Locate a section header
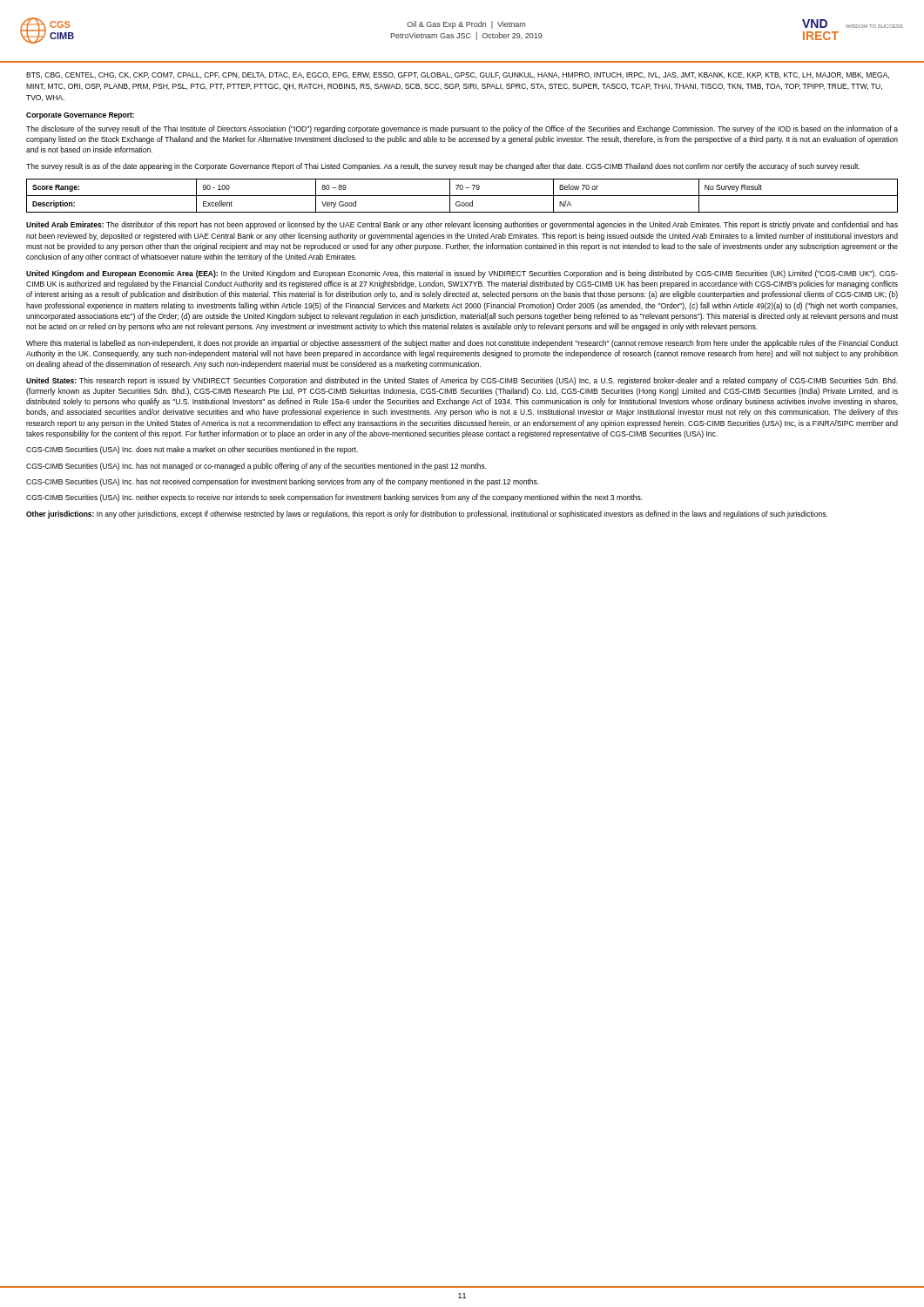 (x=80, y=115)
